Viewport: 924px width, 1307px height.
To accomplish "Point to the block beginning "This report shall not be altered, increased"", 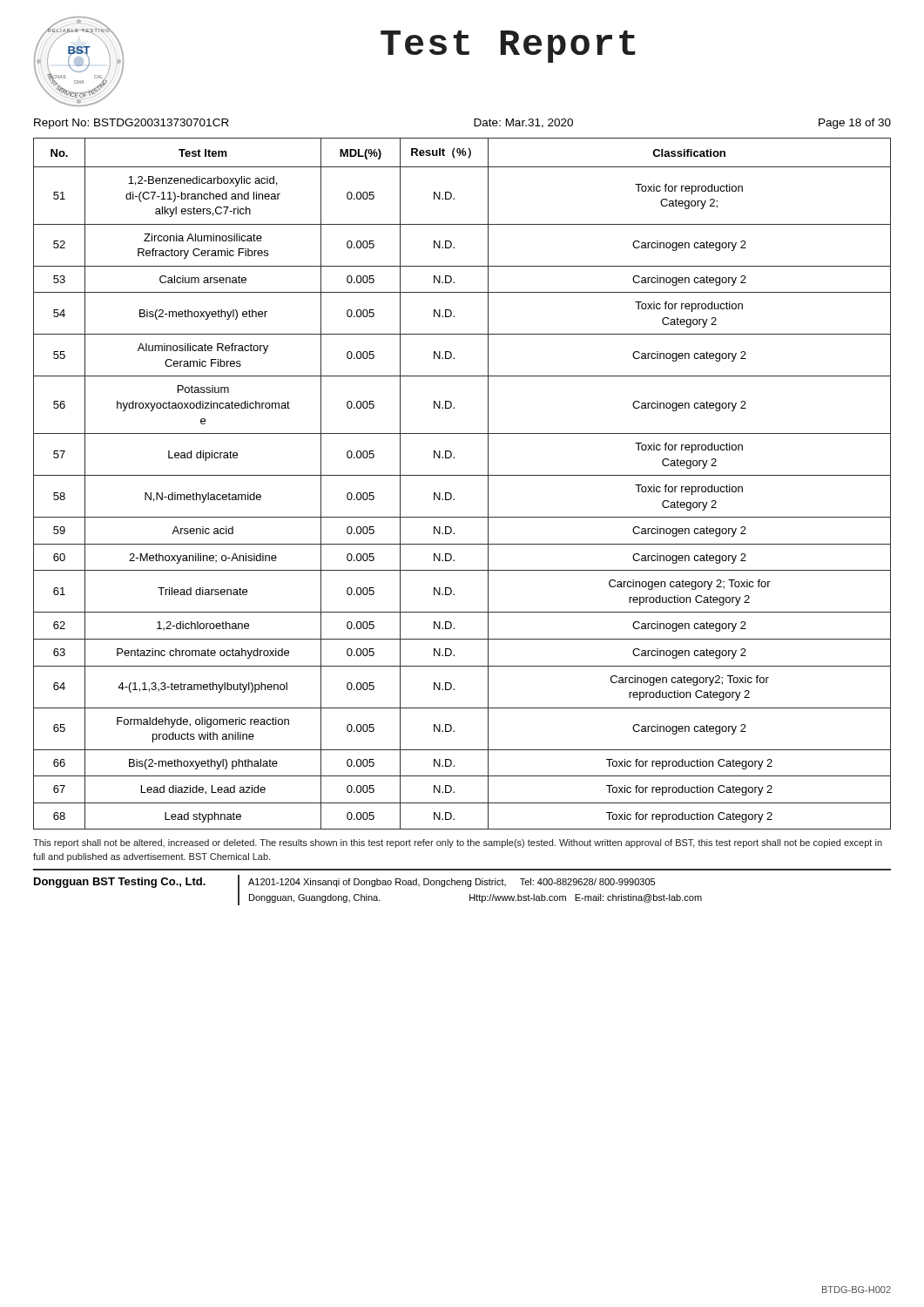I will click(x=458, y=850).
